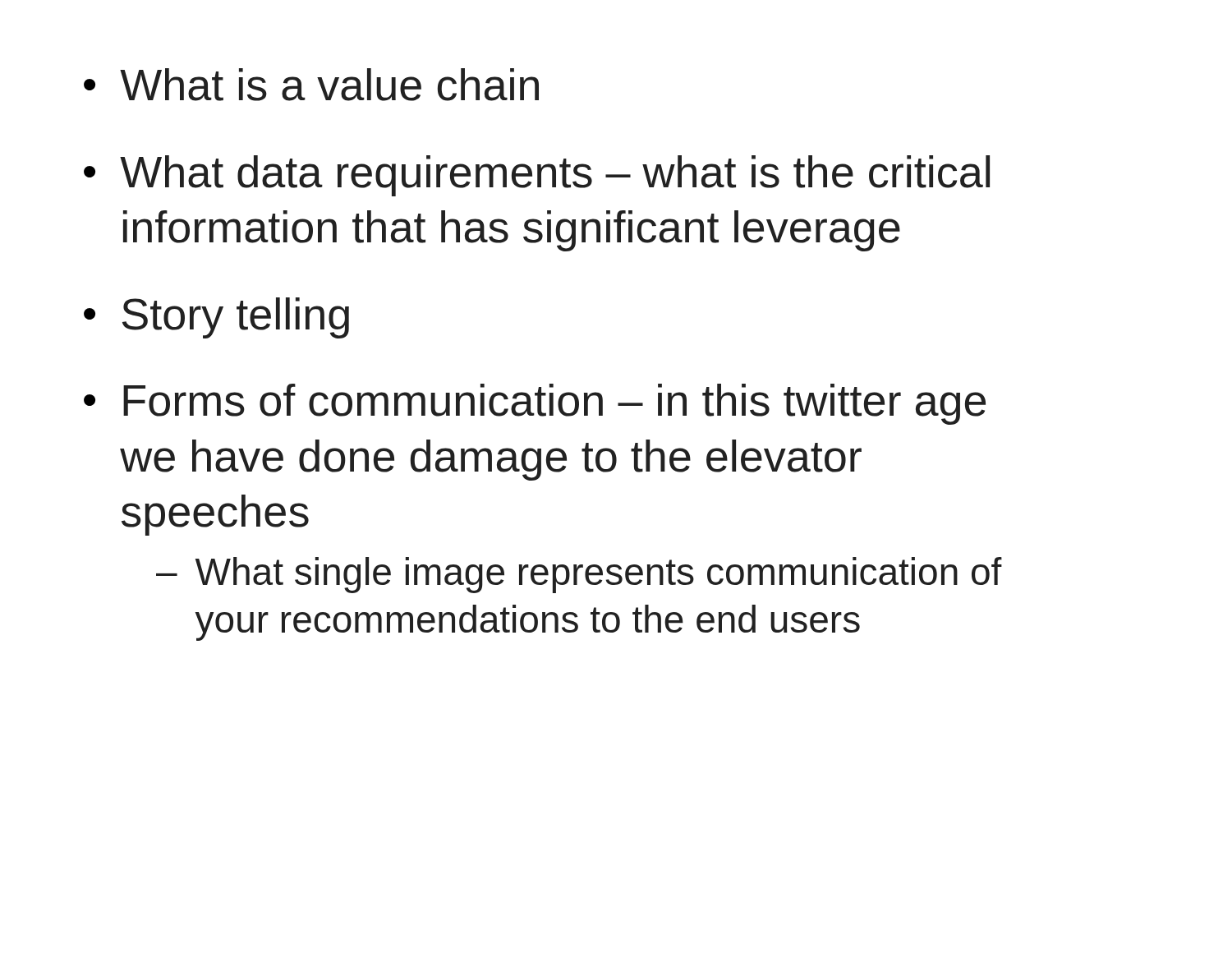Locate the block of text that opens with "• What data requirements – what"
This screenshot has height=953, width=1232.
click(537, 200)
